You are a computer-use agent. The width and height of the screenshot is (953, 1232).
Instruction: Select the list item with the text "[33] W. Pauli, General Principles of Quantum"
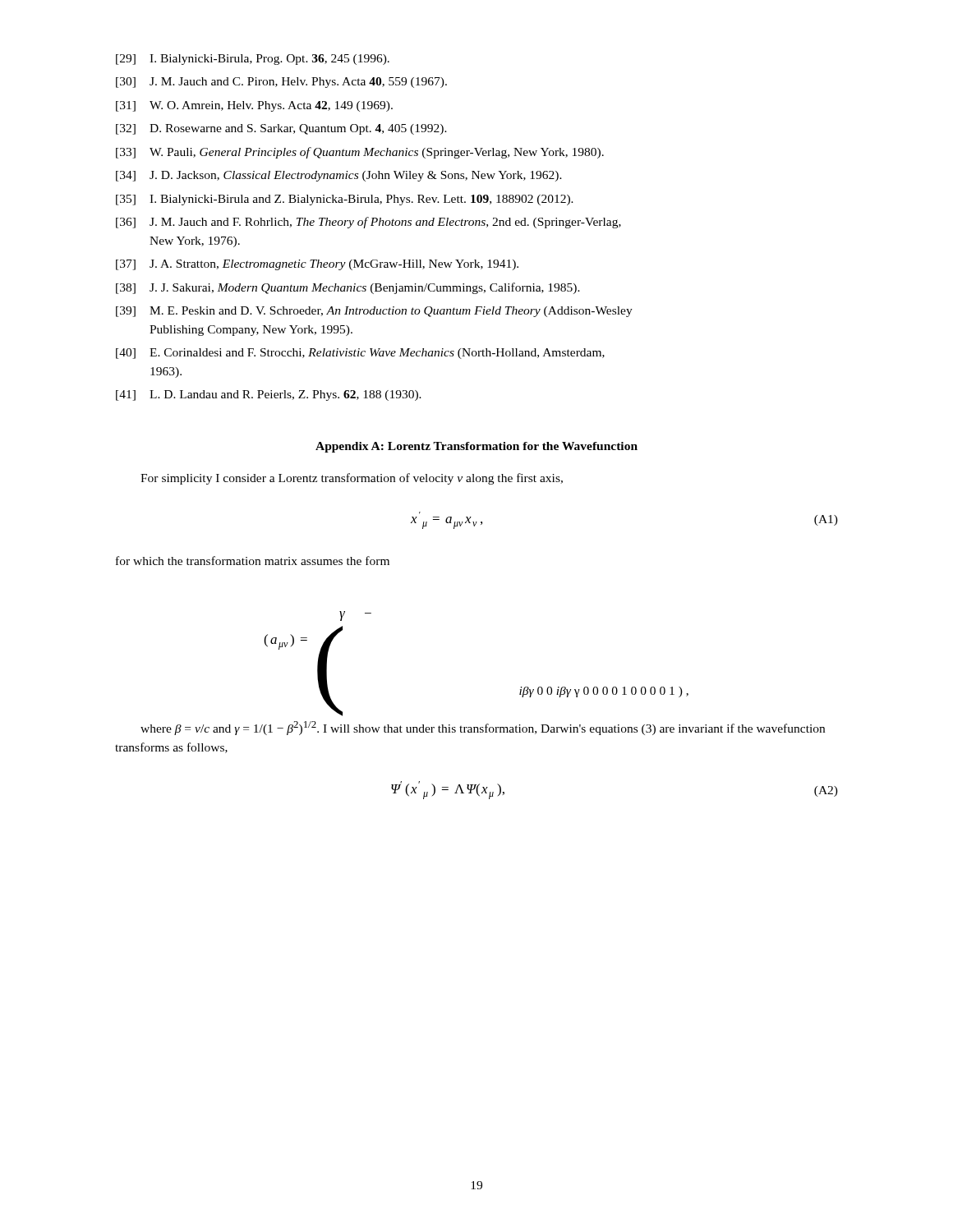[x=476, y=152]
